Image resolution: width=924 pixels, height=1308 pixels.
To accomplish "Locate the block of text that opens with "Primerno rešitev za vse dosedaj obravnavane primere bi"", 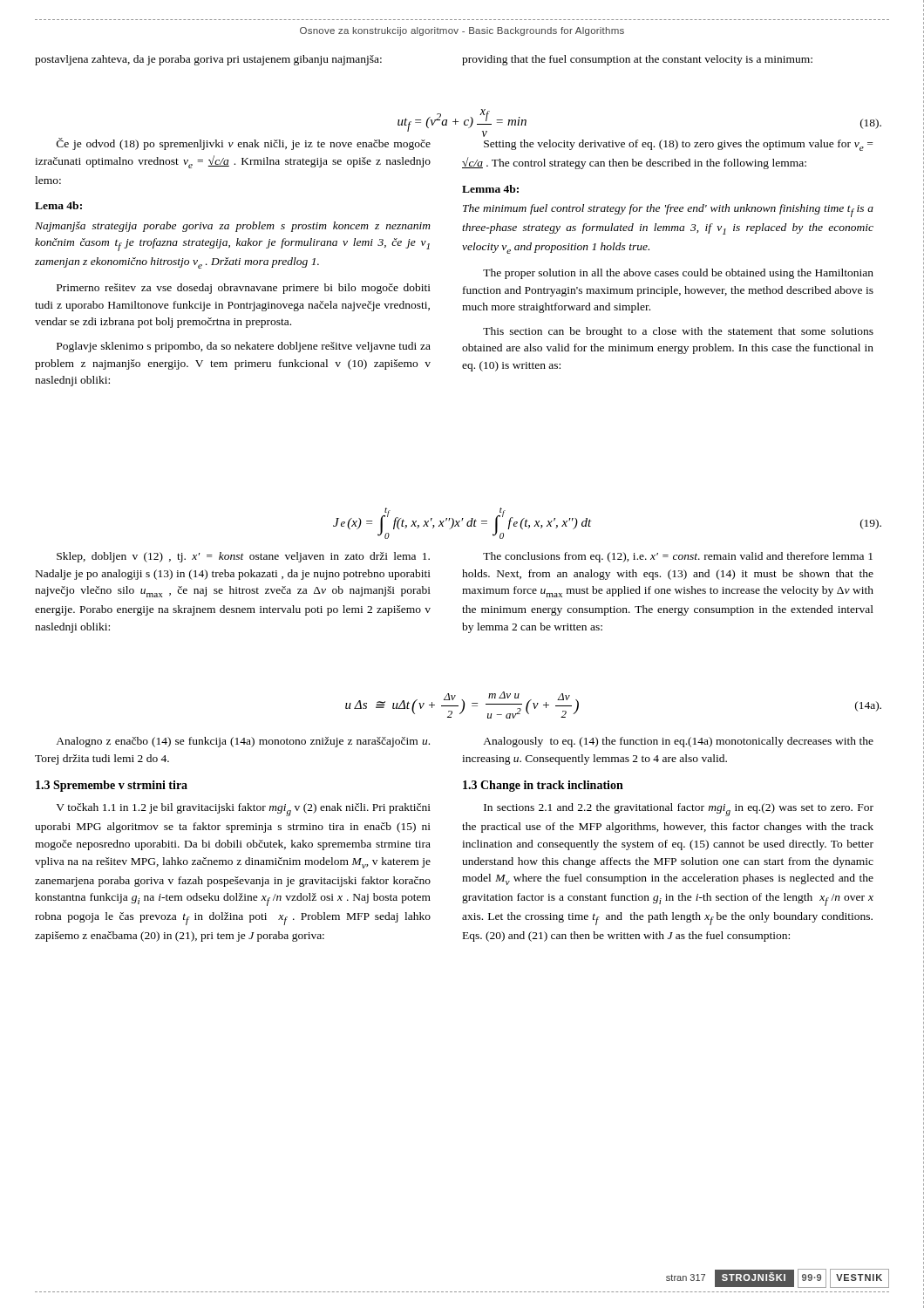I will tap(233, 305).
